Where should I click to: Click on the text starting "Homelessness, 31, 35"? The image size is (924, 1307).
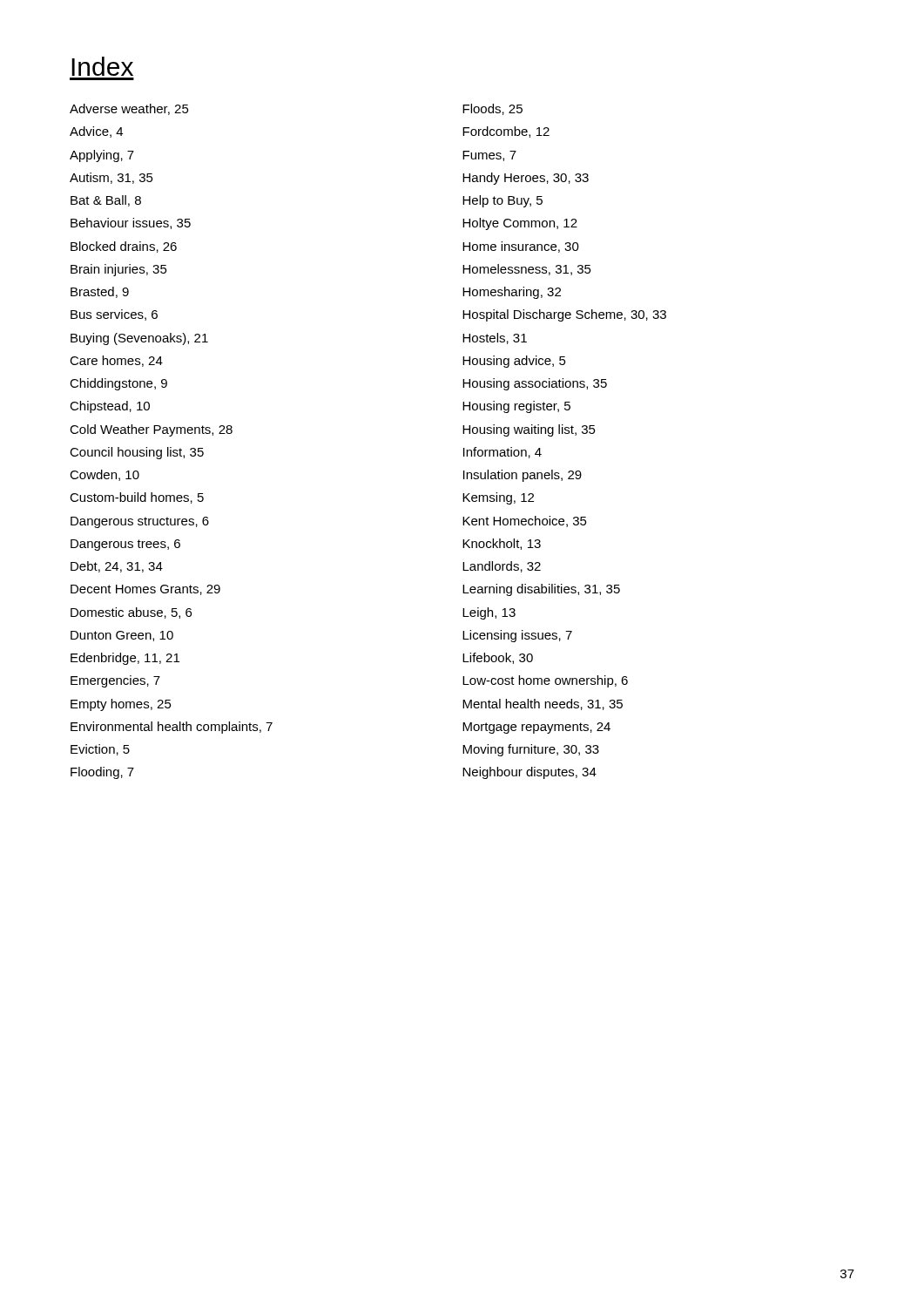click(x=527, y=269)
